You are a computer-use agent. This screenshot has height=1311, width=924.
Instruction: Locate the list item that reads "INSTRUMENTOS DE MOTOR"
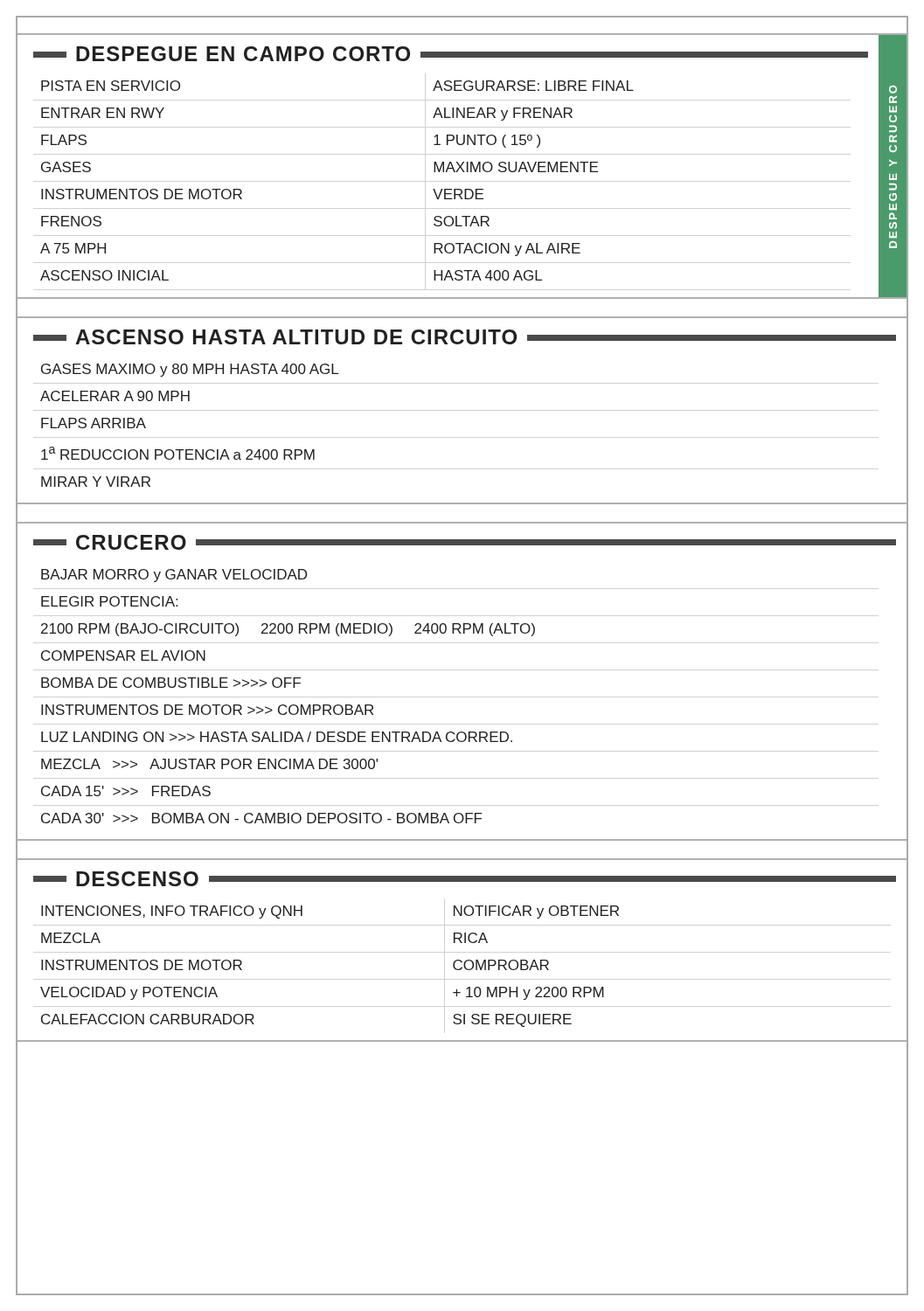[207, 710]
